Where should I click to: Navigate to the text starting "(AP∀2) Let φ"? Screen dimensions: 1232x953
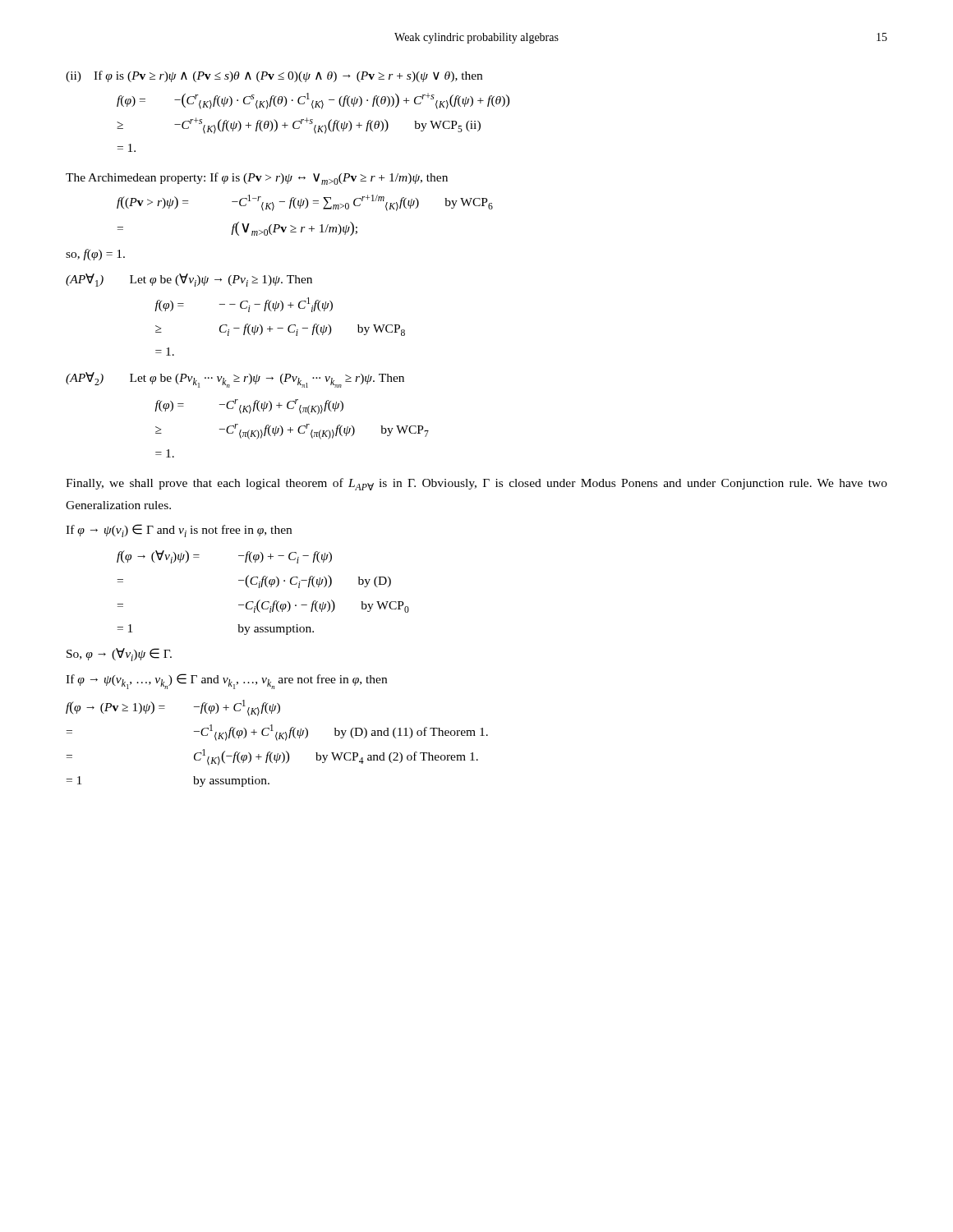[235, 380]
